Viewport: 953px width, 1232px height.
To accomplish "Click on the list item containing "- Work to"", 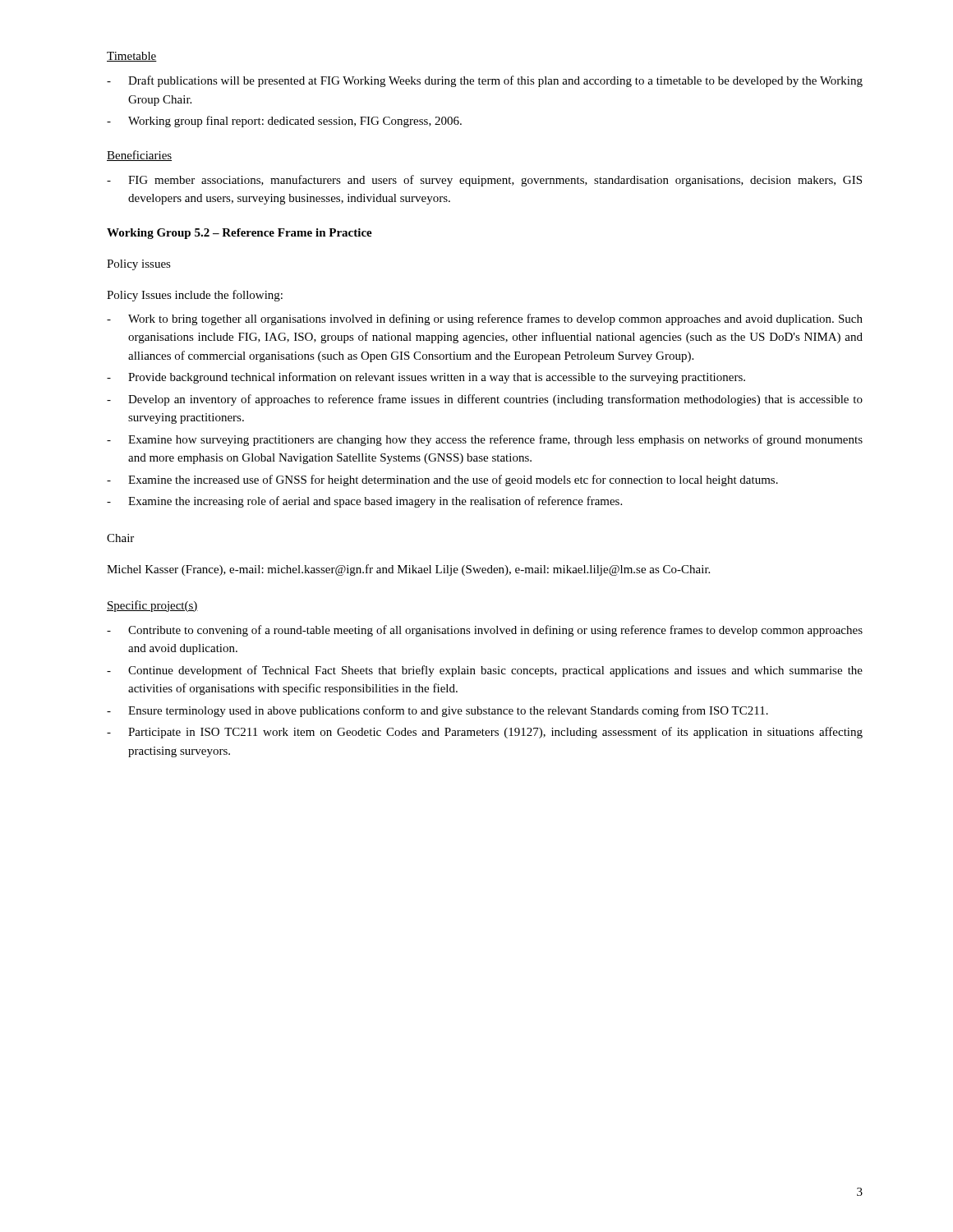I will pos(485,337).
